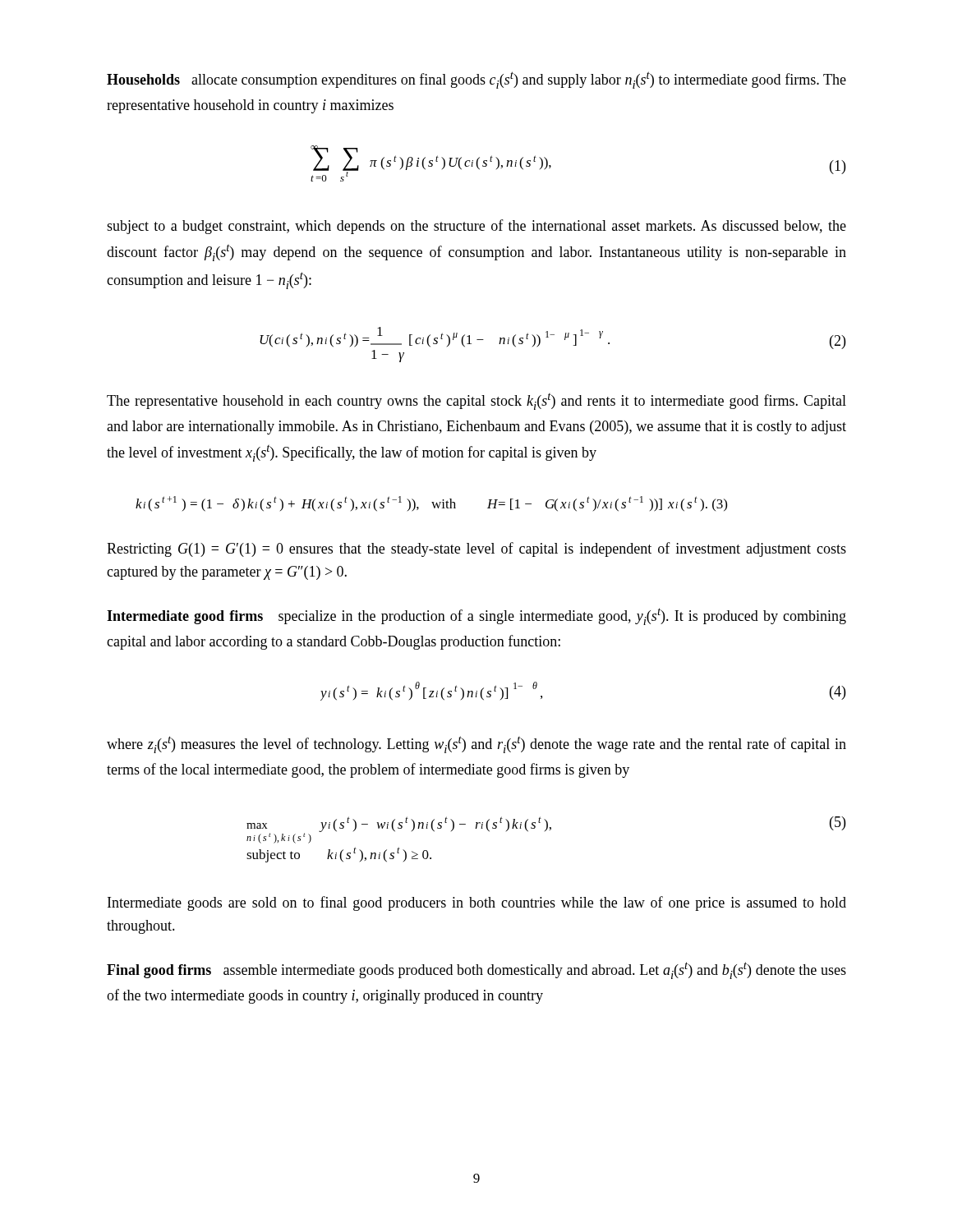
Task: Select the region starting "where zi(st) measures the level of technology. Letting"
Action: [476, 756]
